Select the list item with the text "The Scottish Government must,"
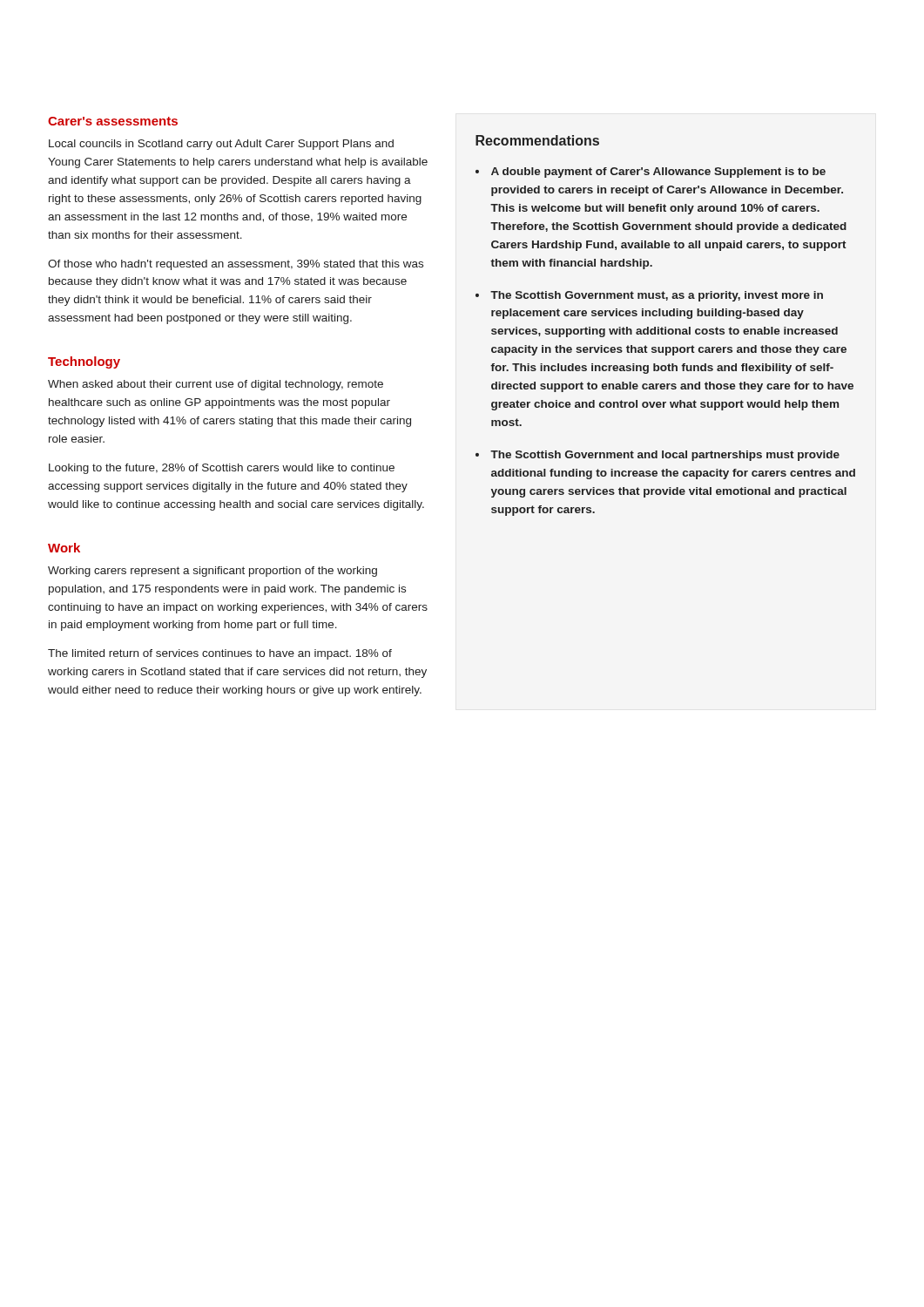The height and width of the screenshot is (1307, 924). [x=672, y=358]
